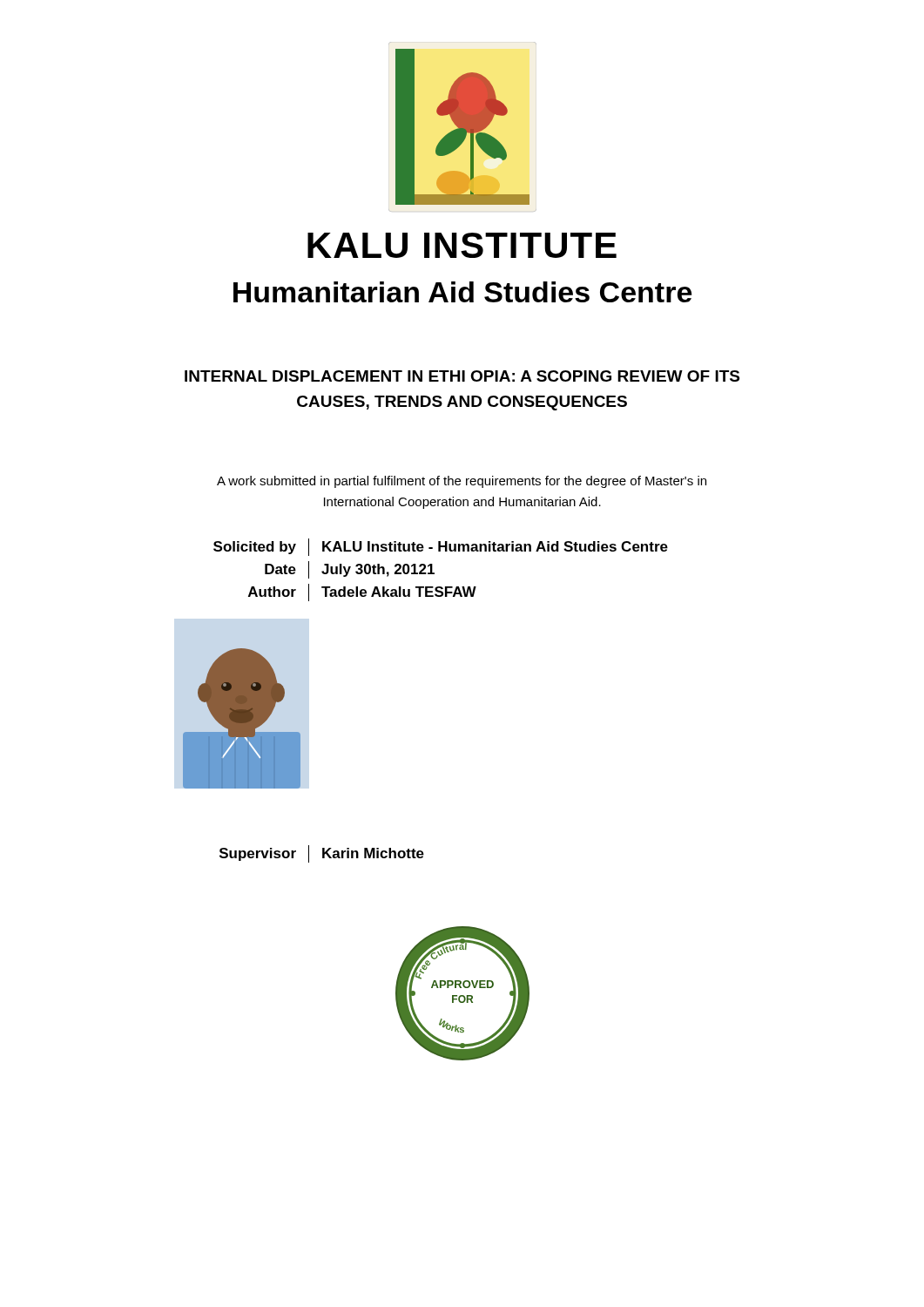Find the photo

242,705
